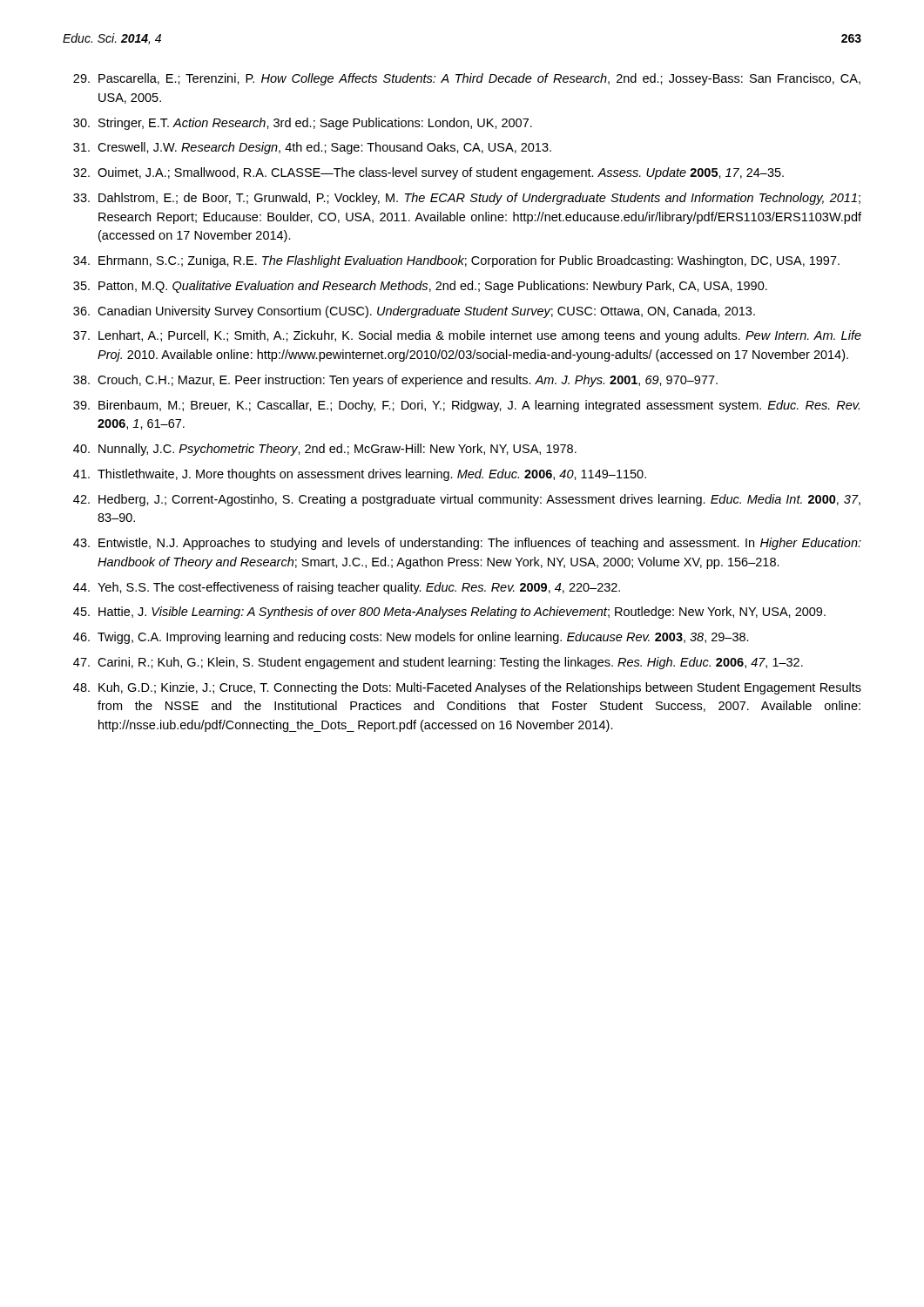Click on the list item containing "34. Ehrmann, S.C.; Zuniga, R.E. The Flashlight Evaluation"
Image resolution: width=924 pixels, height=1307 pixels.
(462, 261)
